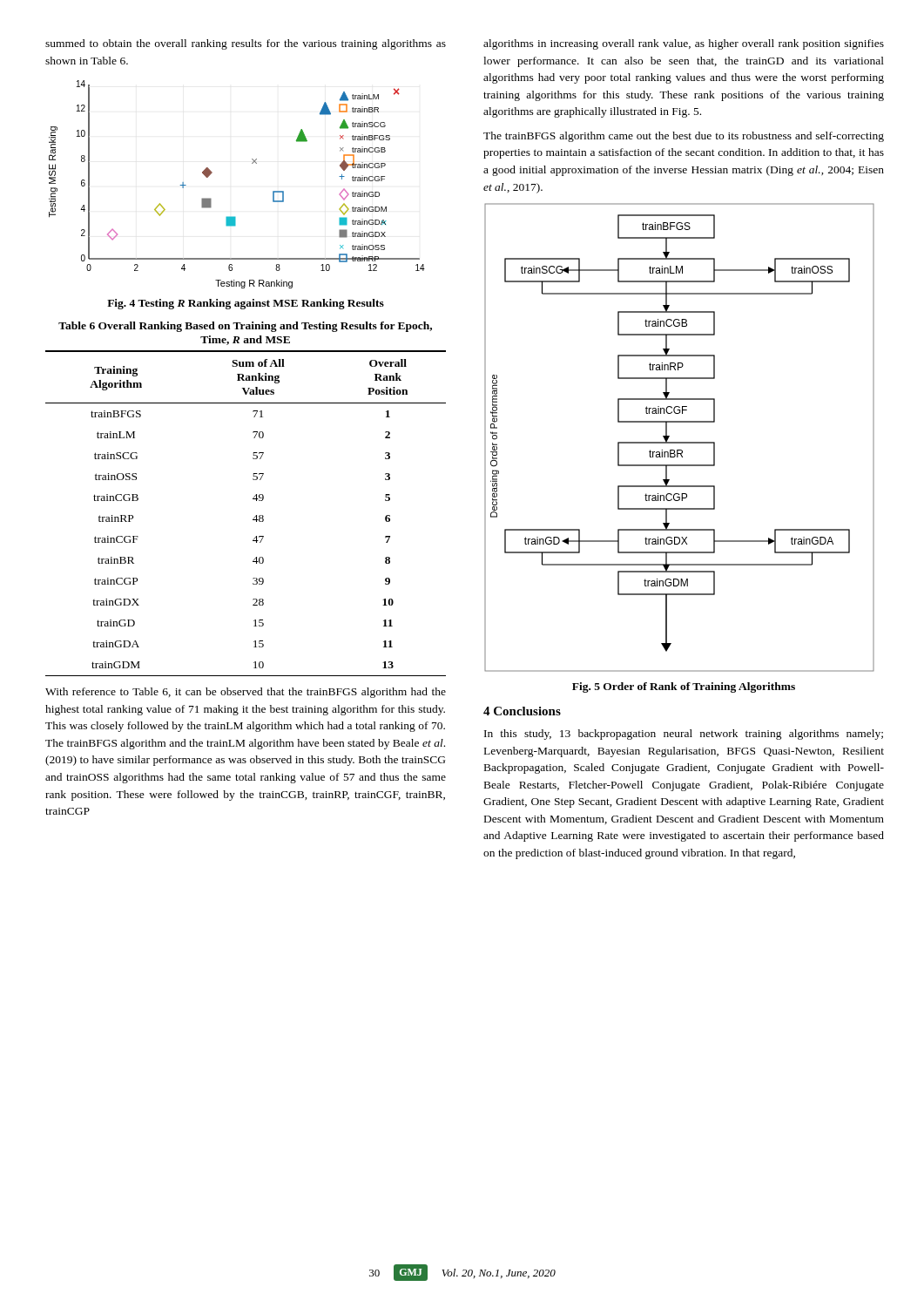The height and width of the screenshot is (1307, 924).
Task: Point to the text starting "summed to obtain the overall ranking"
Action: coord(246,52)
